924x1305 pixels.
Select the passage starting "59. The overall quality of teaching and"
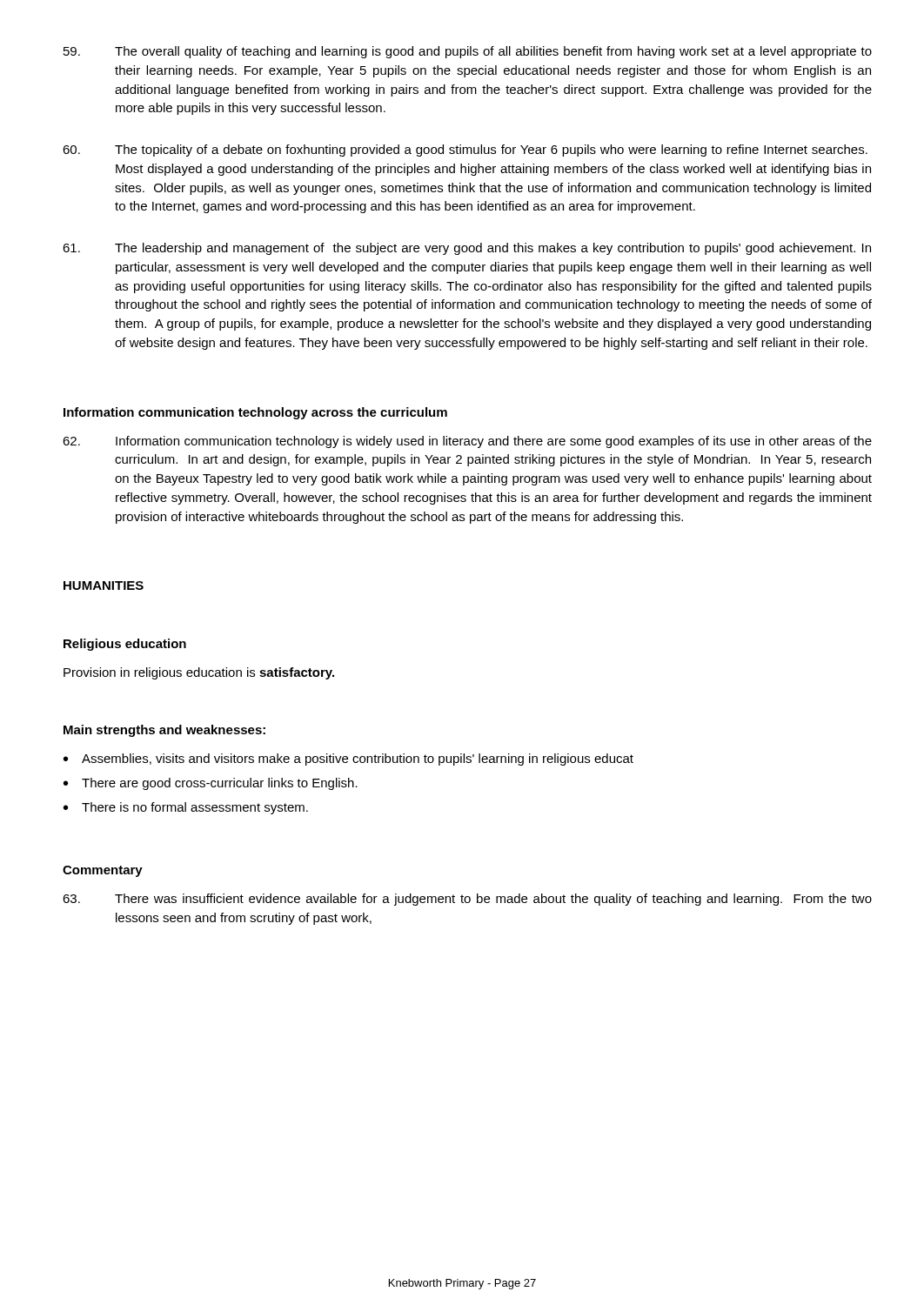467,80
